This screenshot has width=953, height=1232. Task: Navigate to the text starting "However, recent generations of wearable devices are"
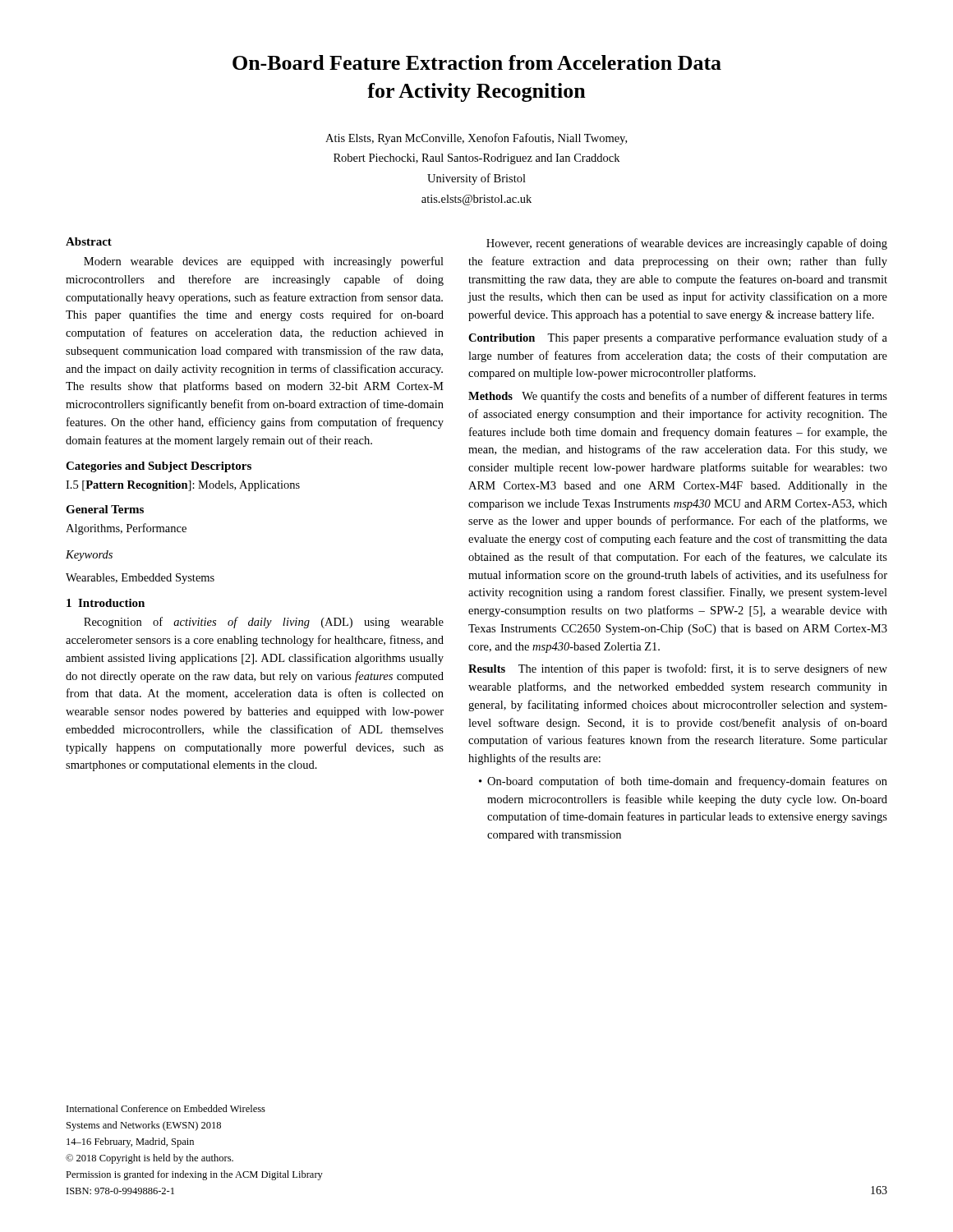coord(678,501)
